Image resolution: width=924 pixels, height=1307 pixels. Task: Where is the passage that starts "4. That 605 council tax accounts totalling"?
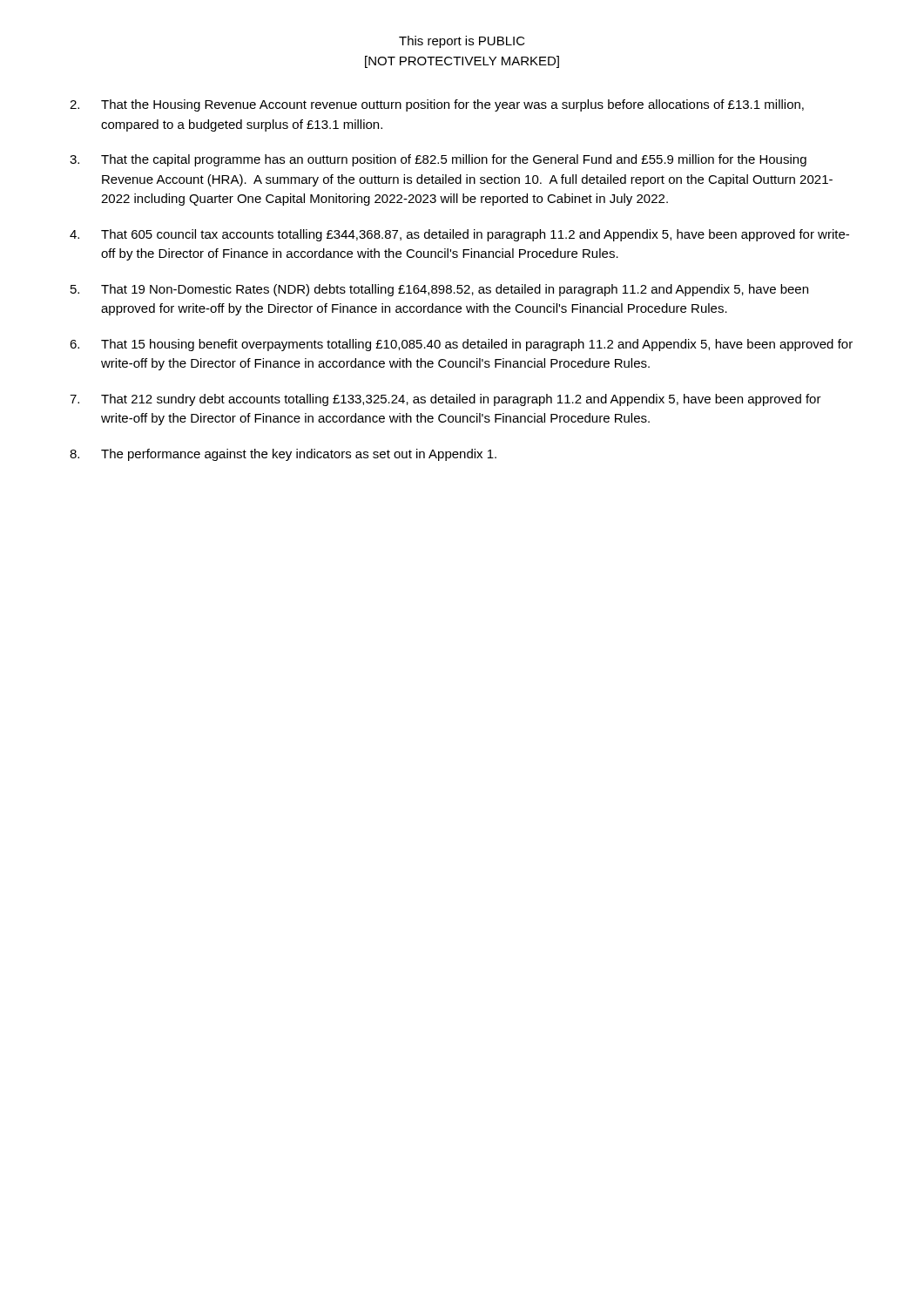point(462,244)
